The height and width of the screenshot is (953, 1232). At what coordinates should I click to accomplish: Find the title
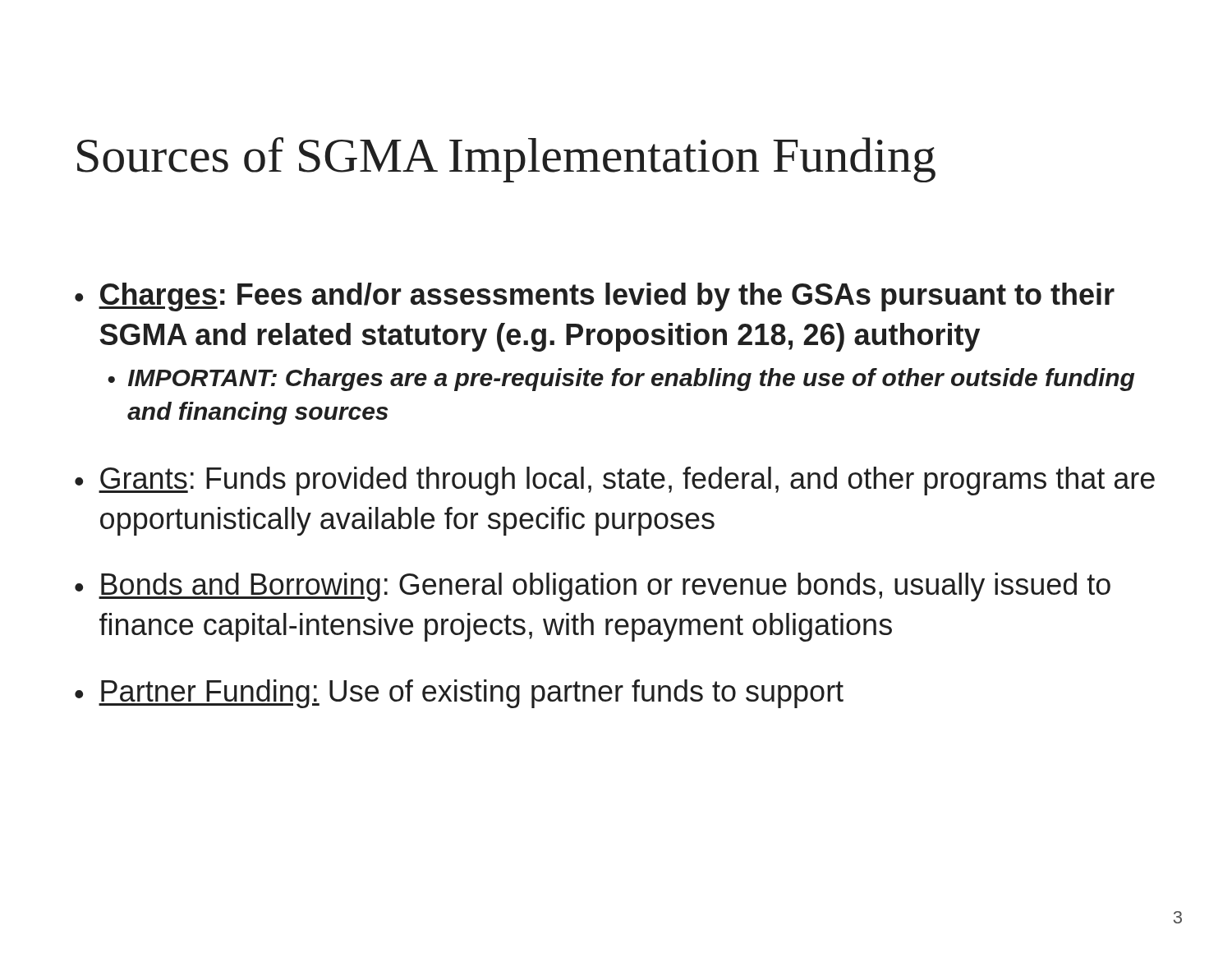click(616, 156)
